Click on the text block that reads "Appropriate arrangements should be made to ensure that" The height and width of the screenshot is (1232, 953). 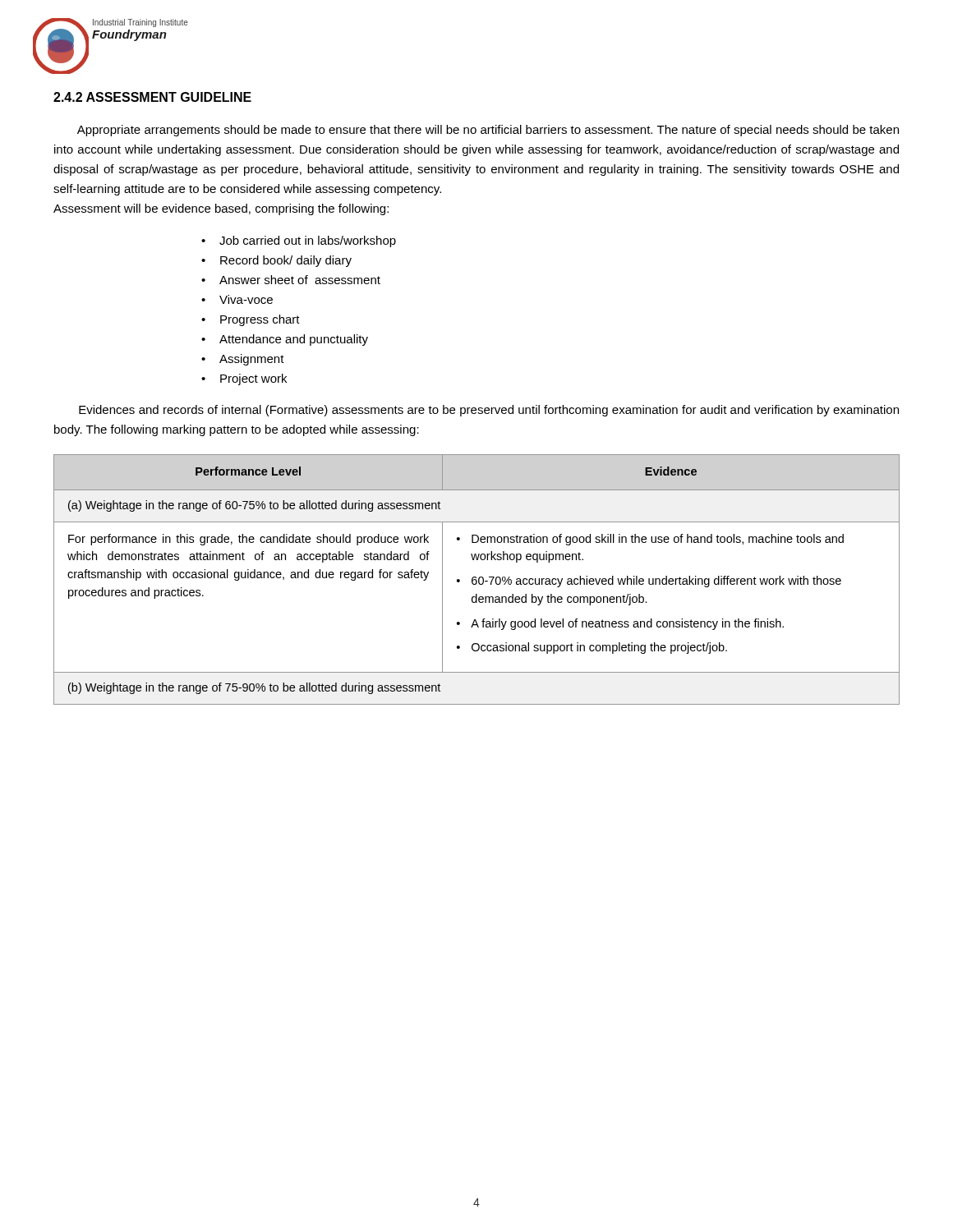(476, 169)
